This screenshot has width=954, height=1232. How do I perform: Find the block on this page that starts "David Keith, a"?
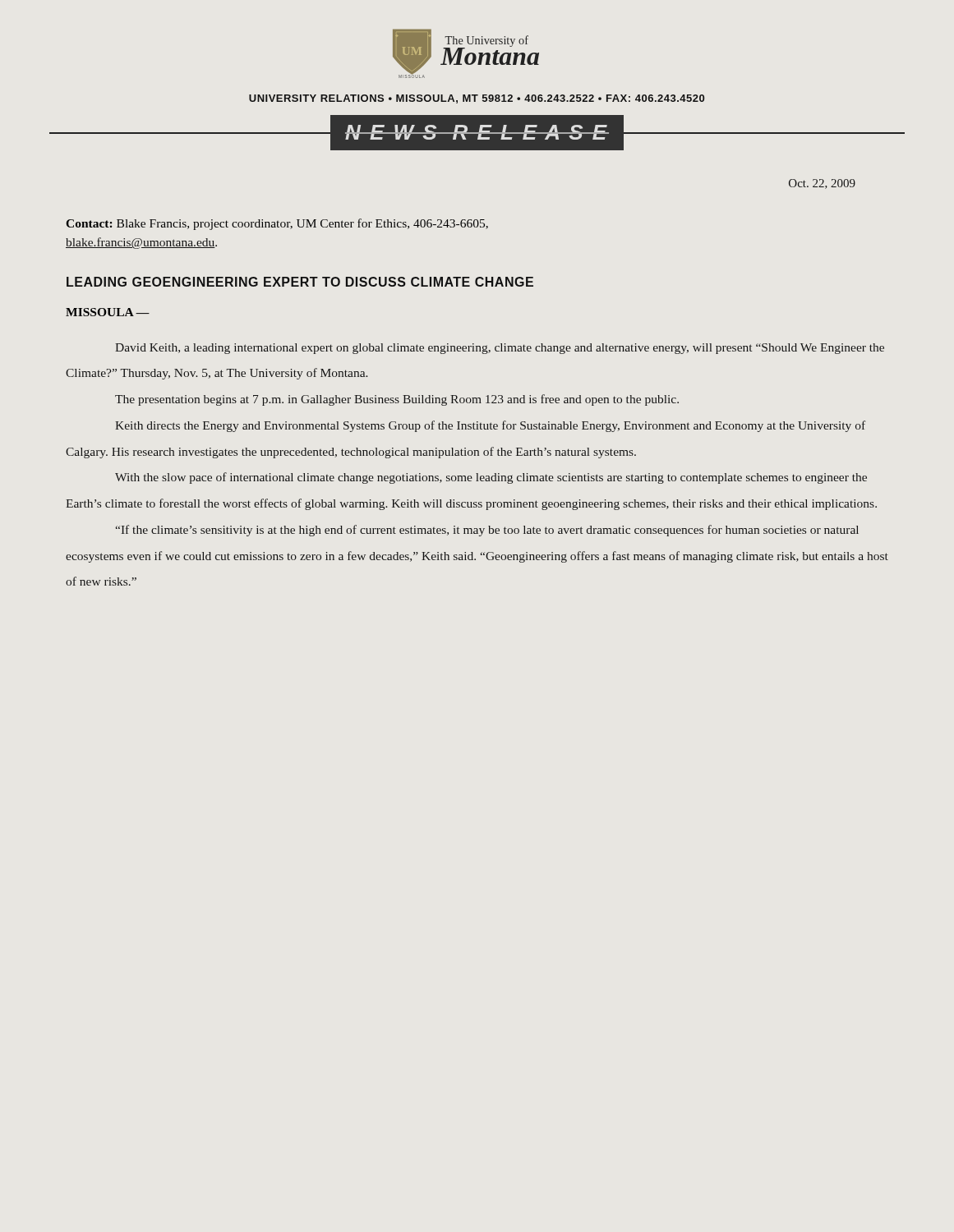click(475, 360)
